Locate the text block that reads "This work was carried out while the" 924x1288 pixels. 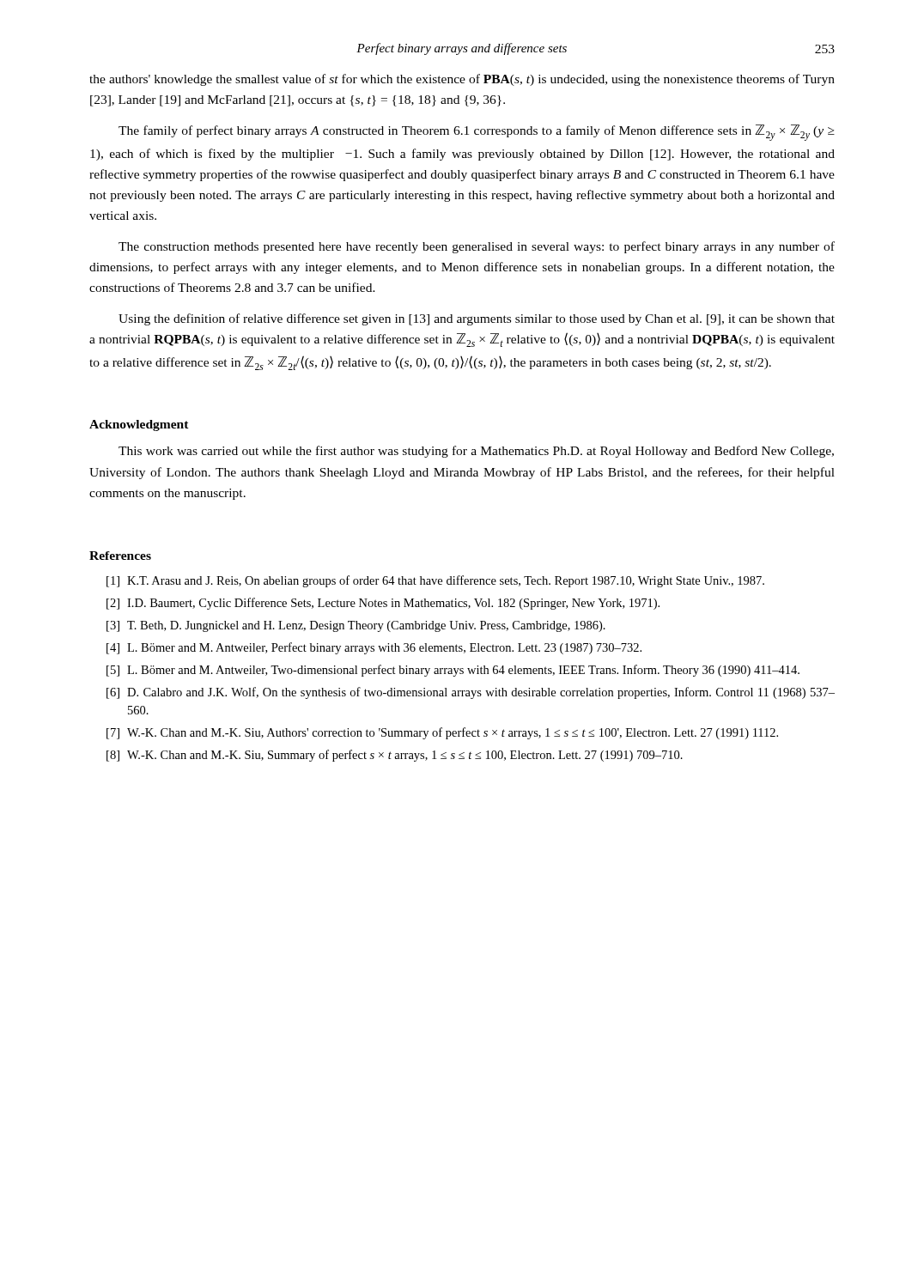pos(462,471)
